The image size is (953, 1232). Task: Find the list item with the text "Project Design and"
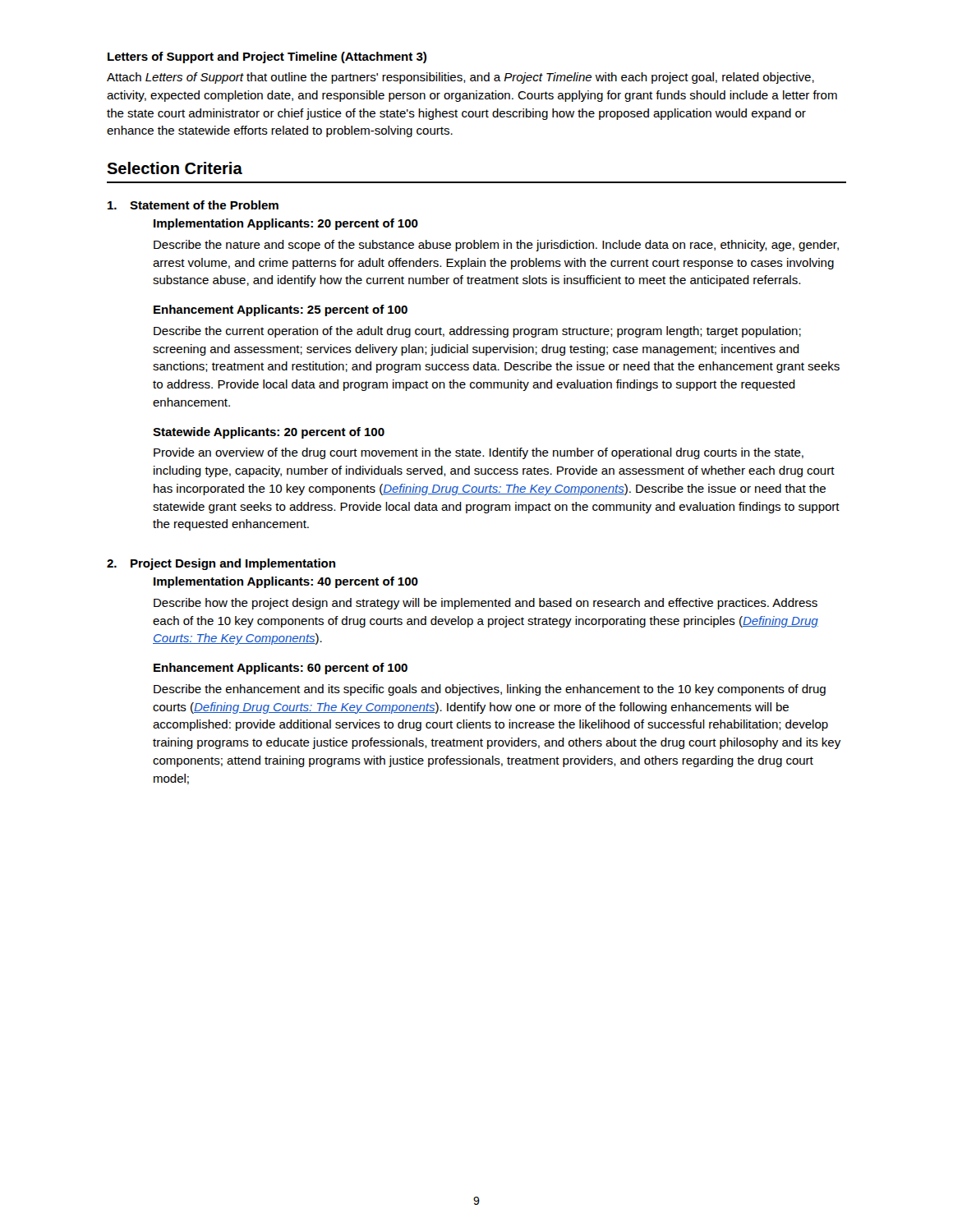(233, 563)
